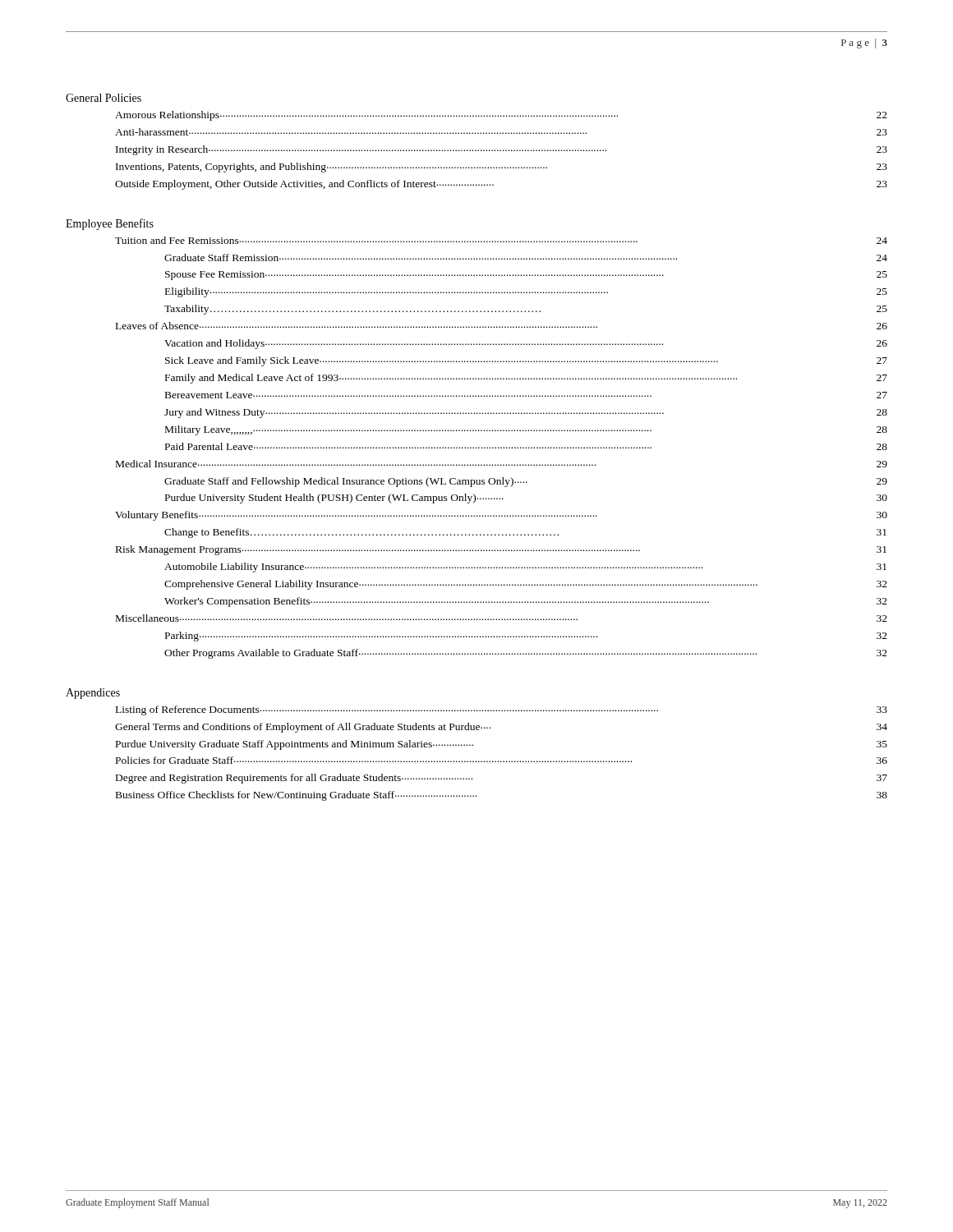Select the text starting "Graduate Staff and Fellowship Medical"
Image resolution: width=953 pixels, height=1232 pixels.
526,481
